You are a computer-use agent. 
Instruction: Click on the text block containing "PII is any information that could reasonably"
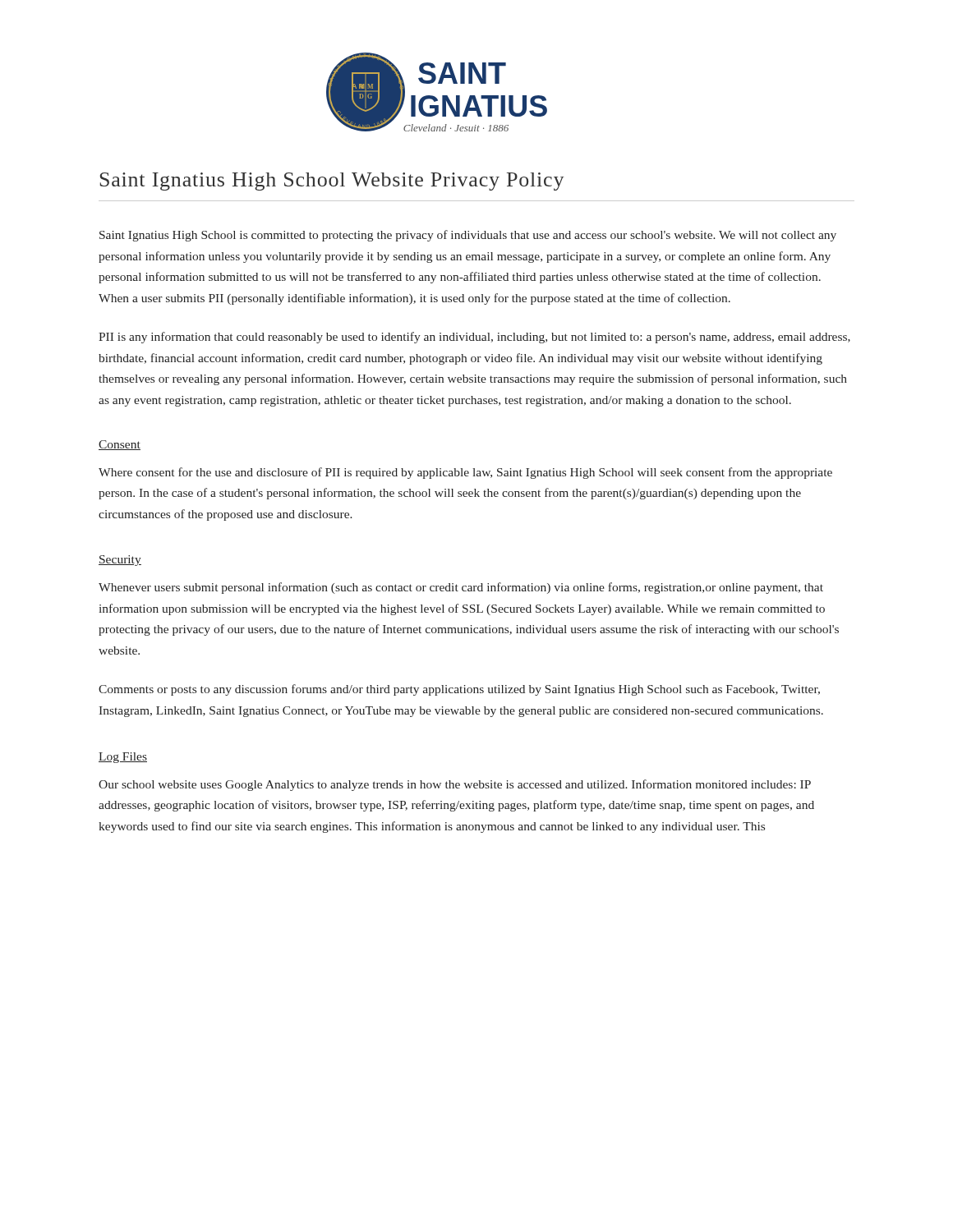475,368
